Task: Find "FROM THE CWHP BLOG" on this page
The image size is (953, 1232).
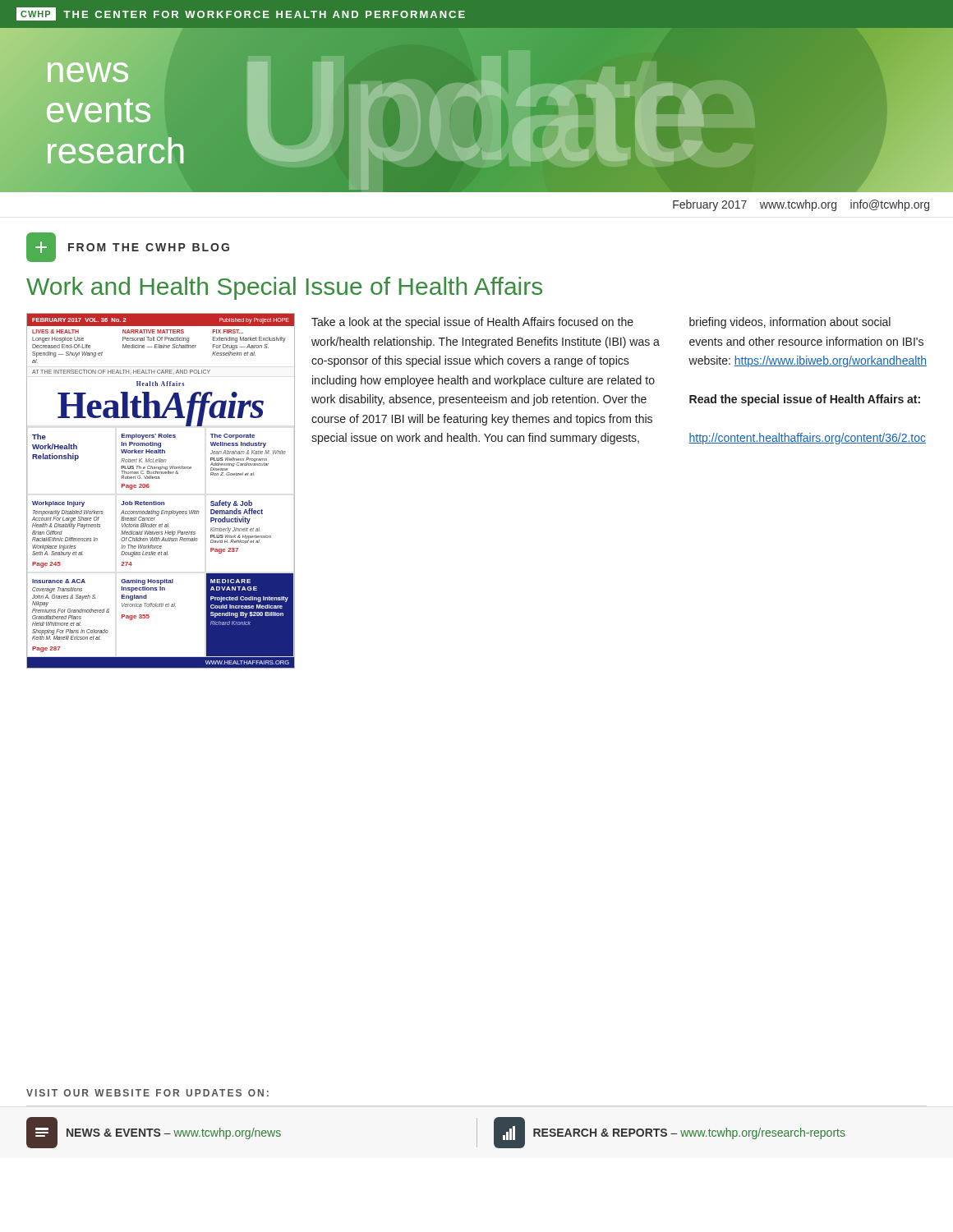Action: point(129,247)
